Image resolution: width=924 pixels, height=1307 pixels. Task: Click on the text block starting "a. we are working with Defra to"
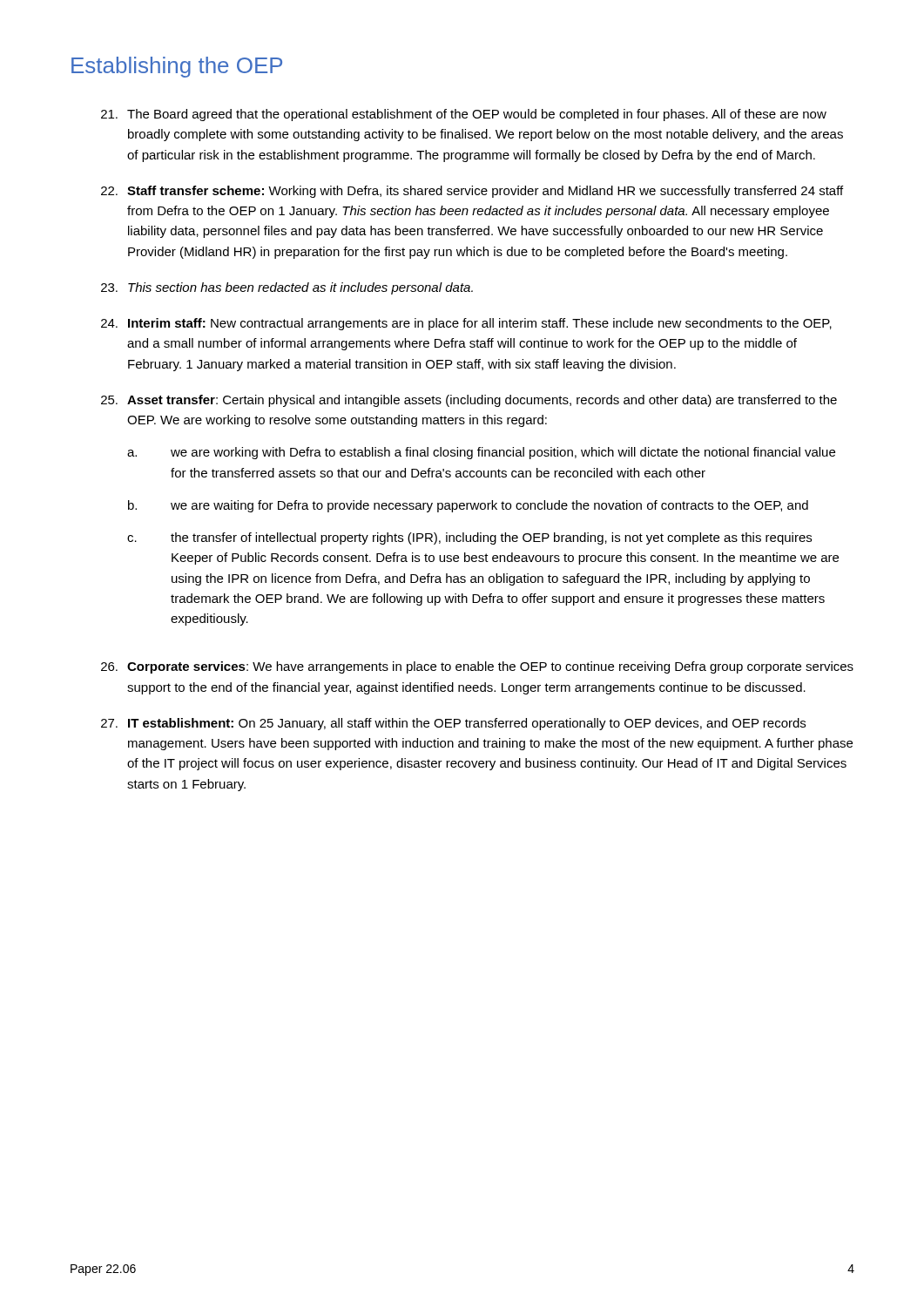coord(491,462)
